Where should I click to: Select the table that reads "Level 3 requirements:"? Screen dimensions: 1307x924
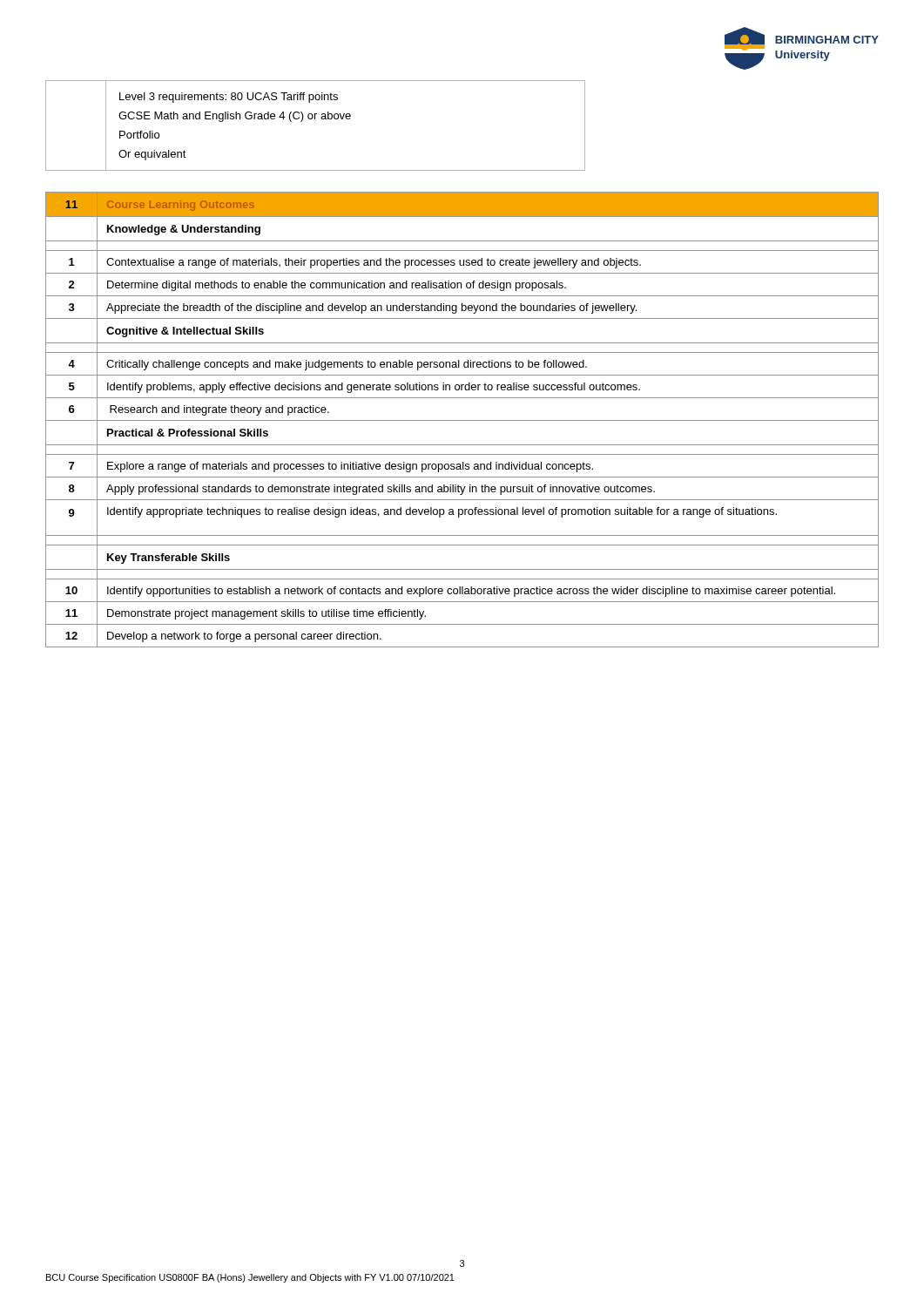click(462, 126)
